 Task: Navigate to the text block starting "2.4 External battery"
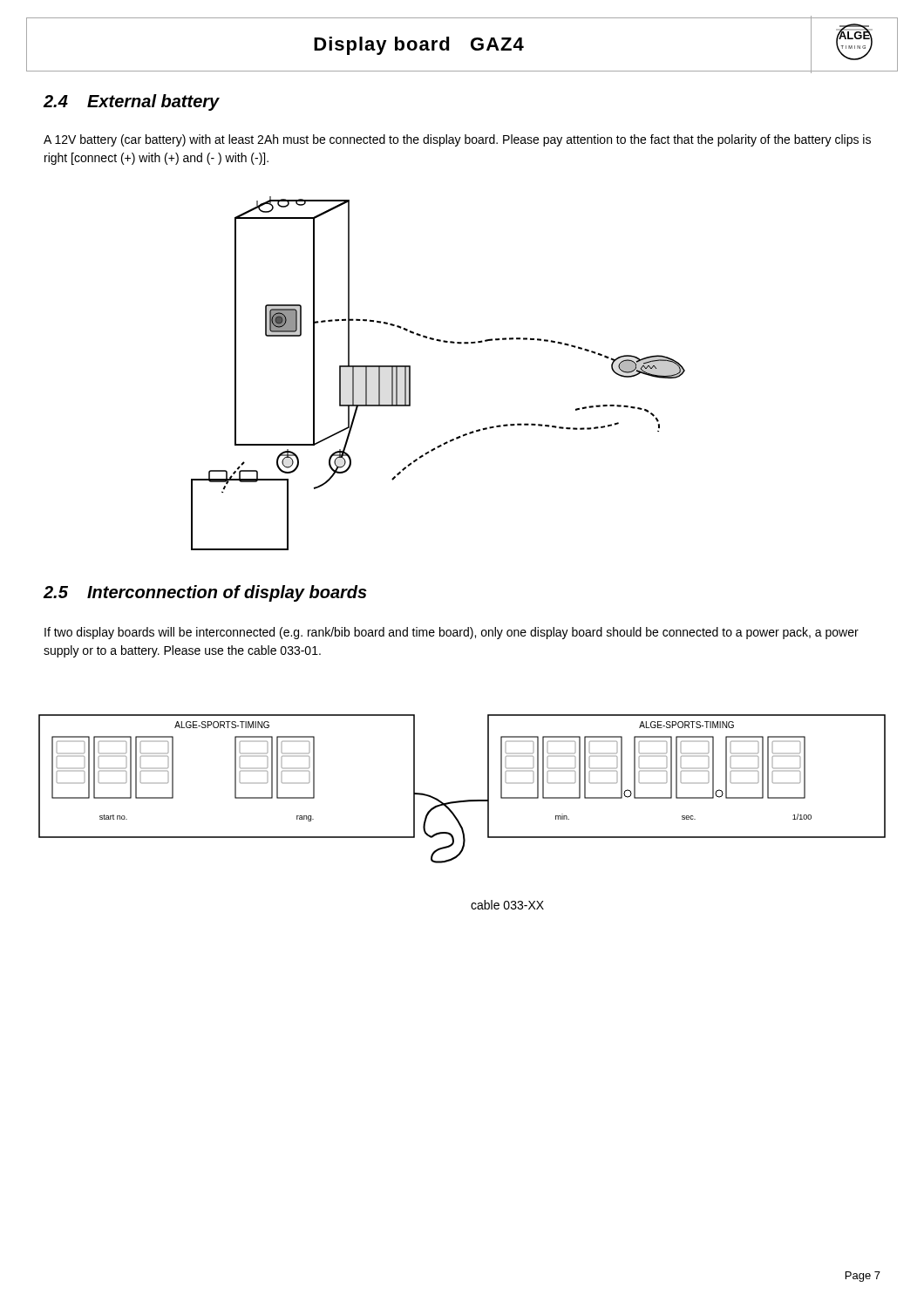pyautogui.click(x=131, y=101)
